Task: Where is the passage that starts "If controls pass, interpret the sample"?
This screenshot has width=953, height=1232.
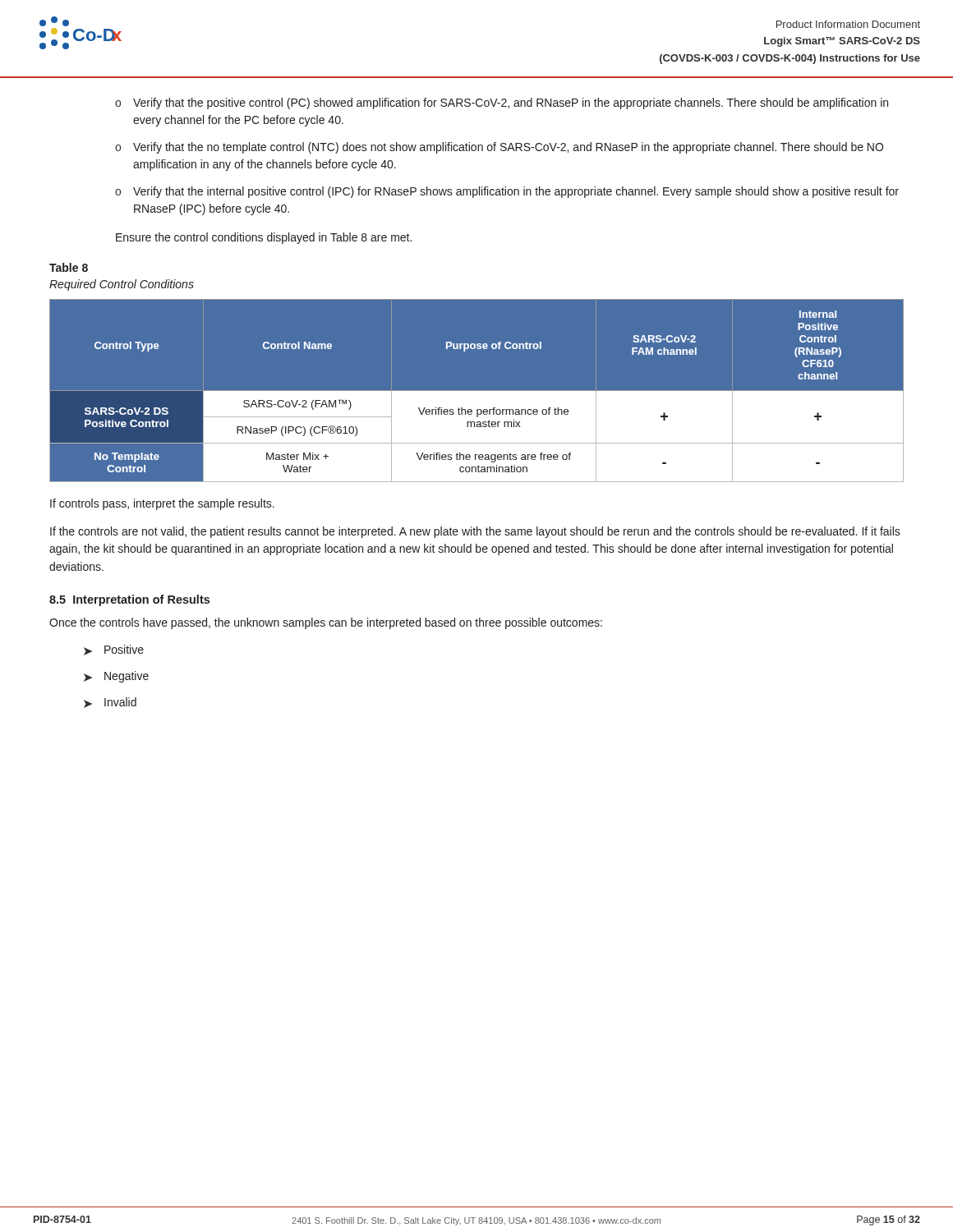Action: (x=162, y=503)
